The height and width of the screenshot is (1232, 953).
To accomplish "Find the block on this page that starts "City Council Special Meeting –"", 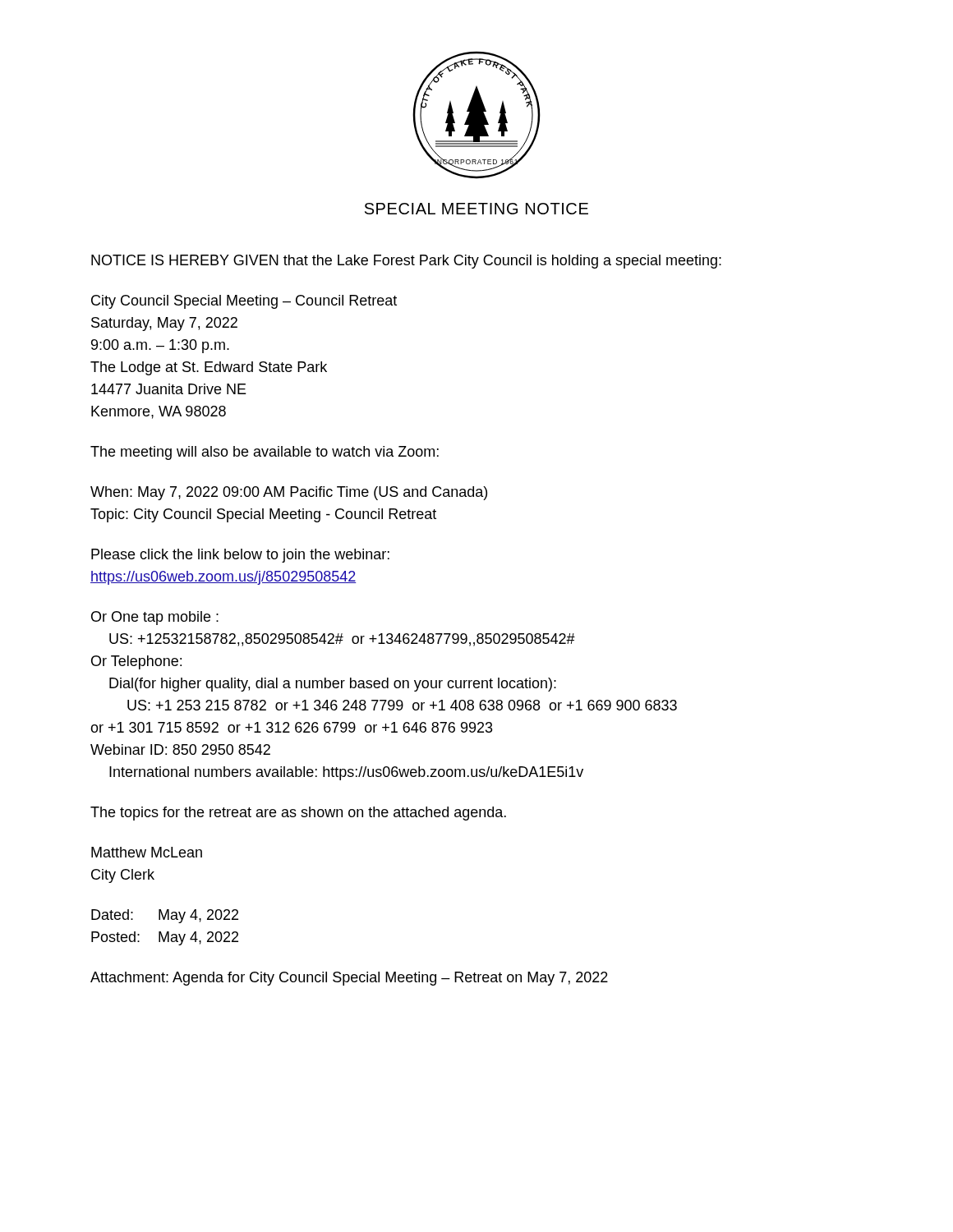I will (x=244, y=356).
